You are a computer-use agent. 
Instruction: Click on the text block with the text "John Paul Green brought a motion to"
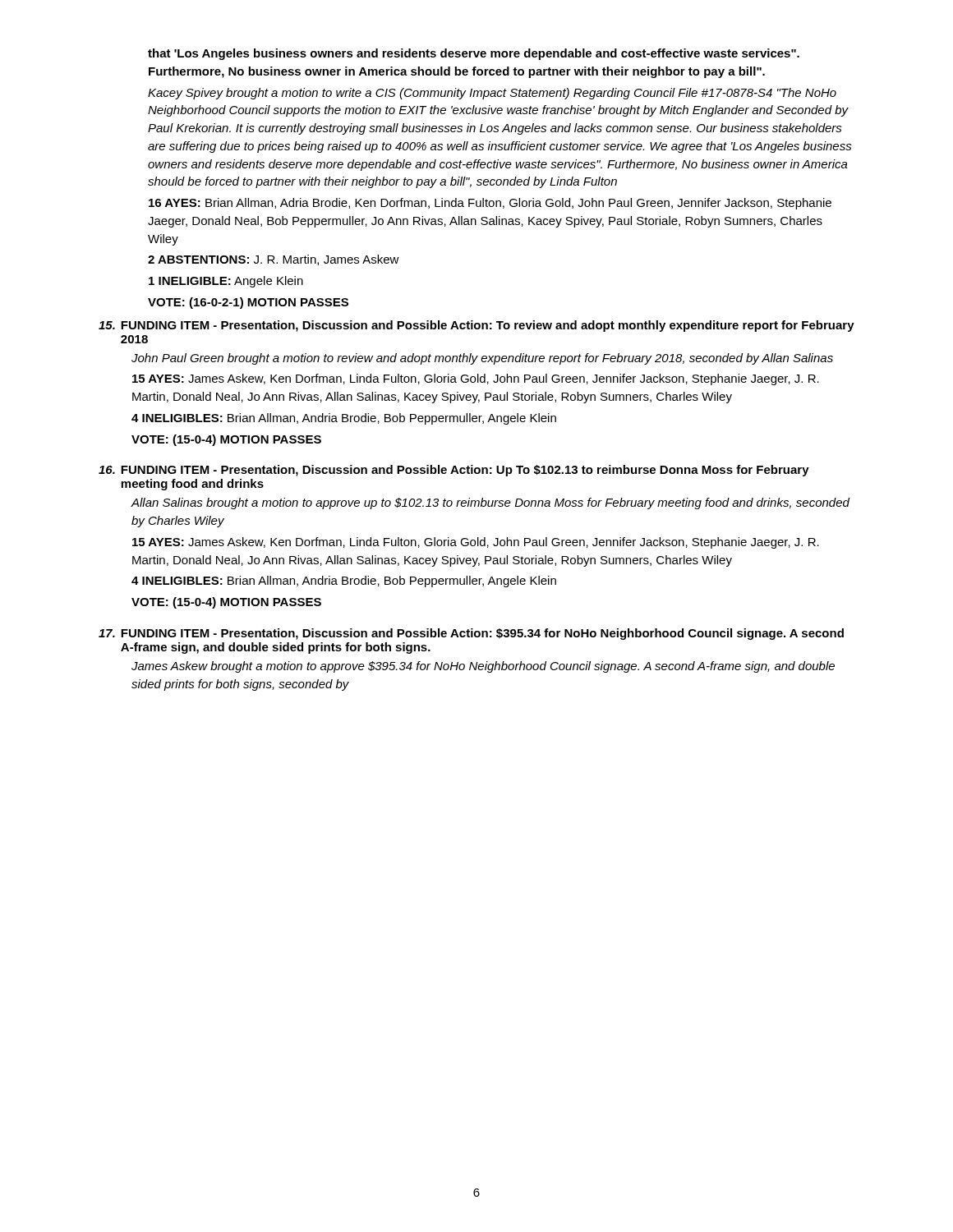(493, 398)
